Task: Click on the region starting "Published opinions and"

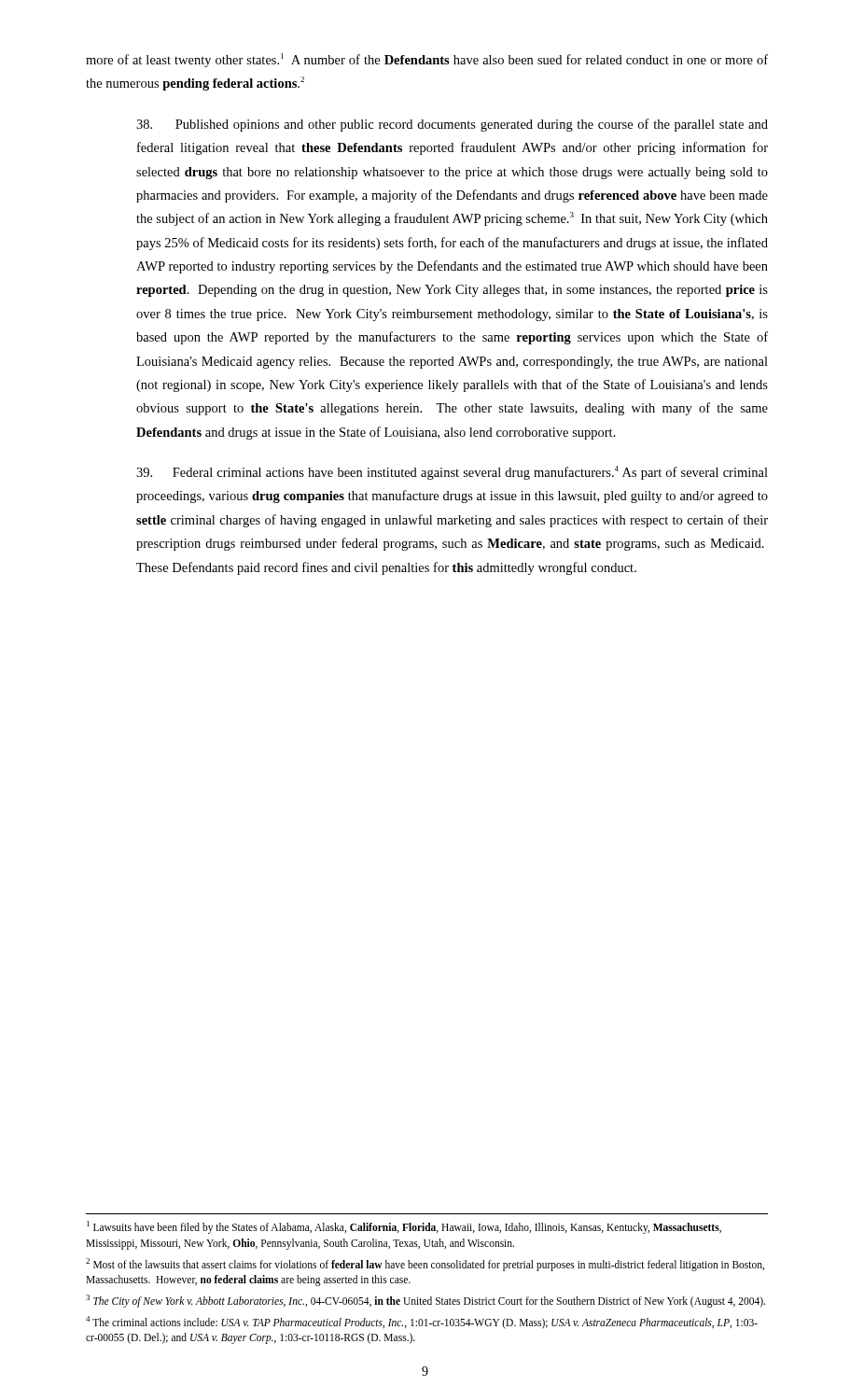Action: (452, 278)
